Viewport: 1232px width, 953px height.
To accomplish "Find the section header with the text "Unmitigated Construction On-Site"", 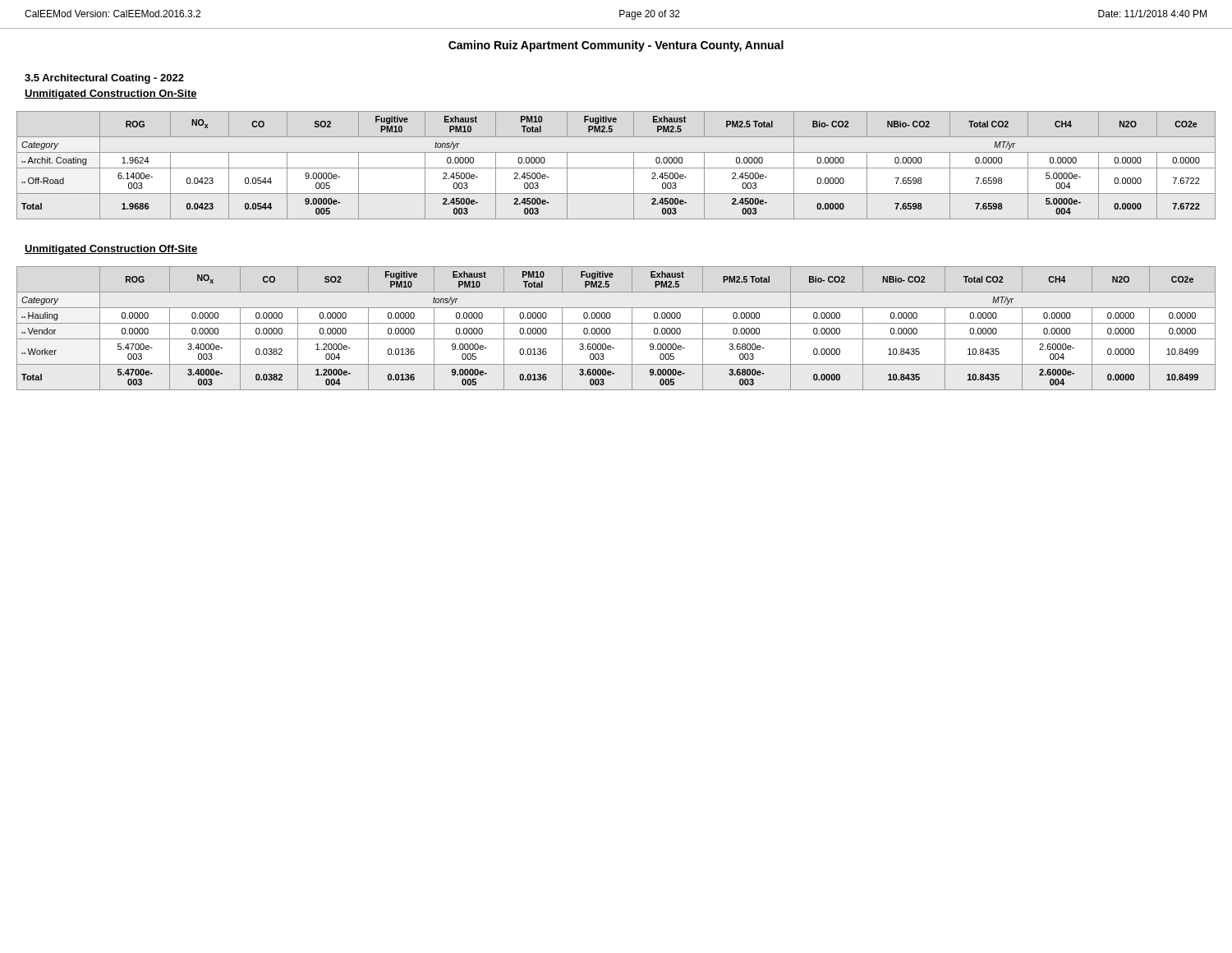I will [x=111, y=93].
